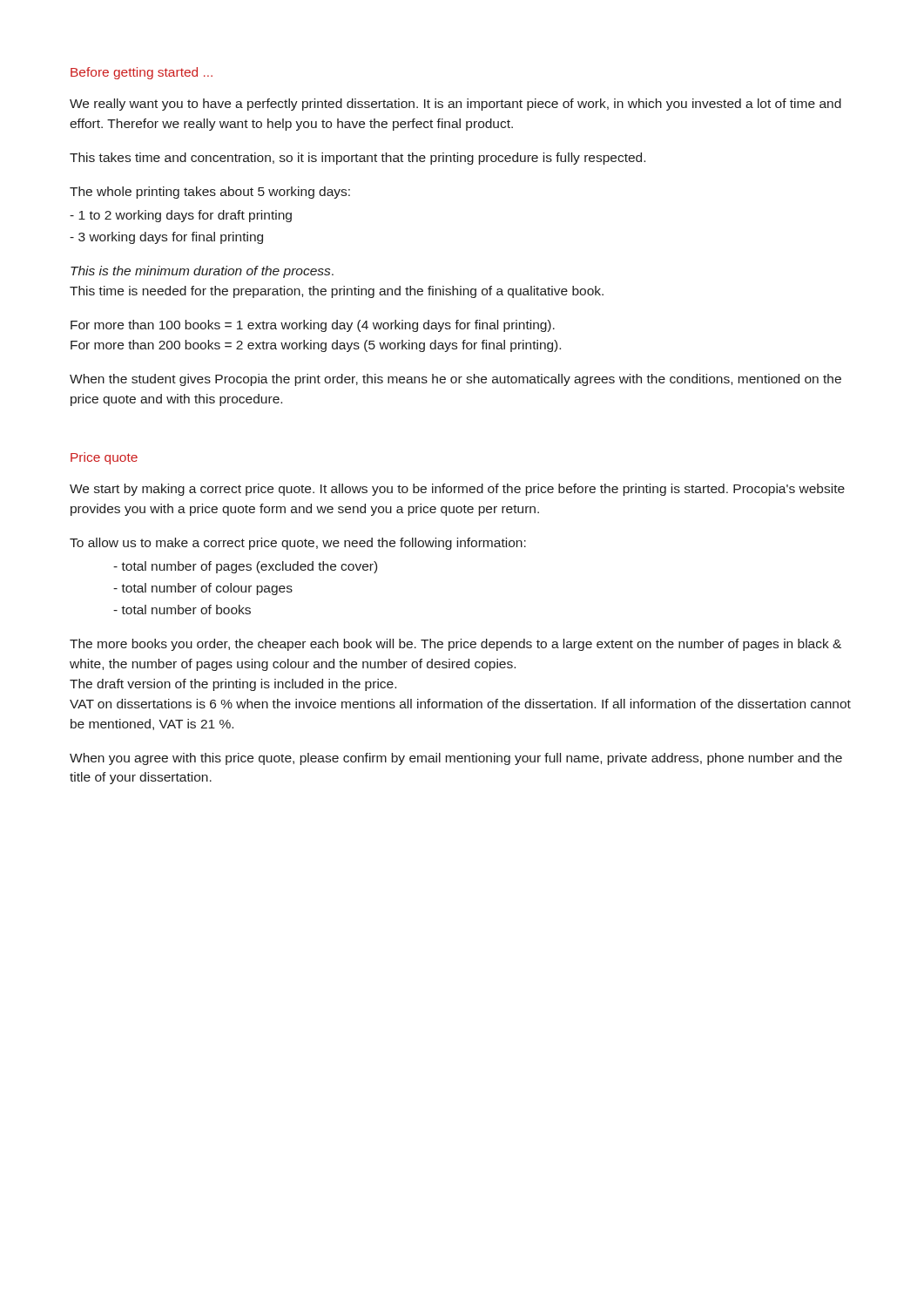The height and width of the screenshot is (1307, 924).
Task: Click the passage that begins "For more than"
Action: click(x=316, y=335)
